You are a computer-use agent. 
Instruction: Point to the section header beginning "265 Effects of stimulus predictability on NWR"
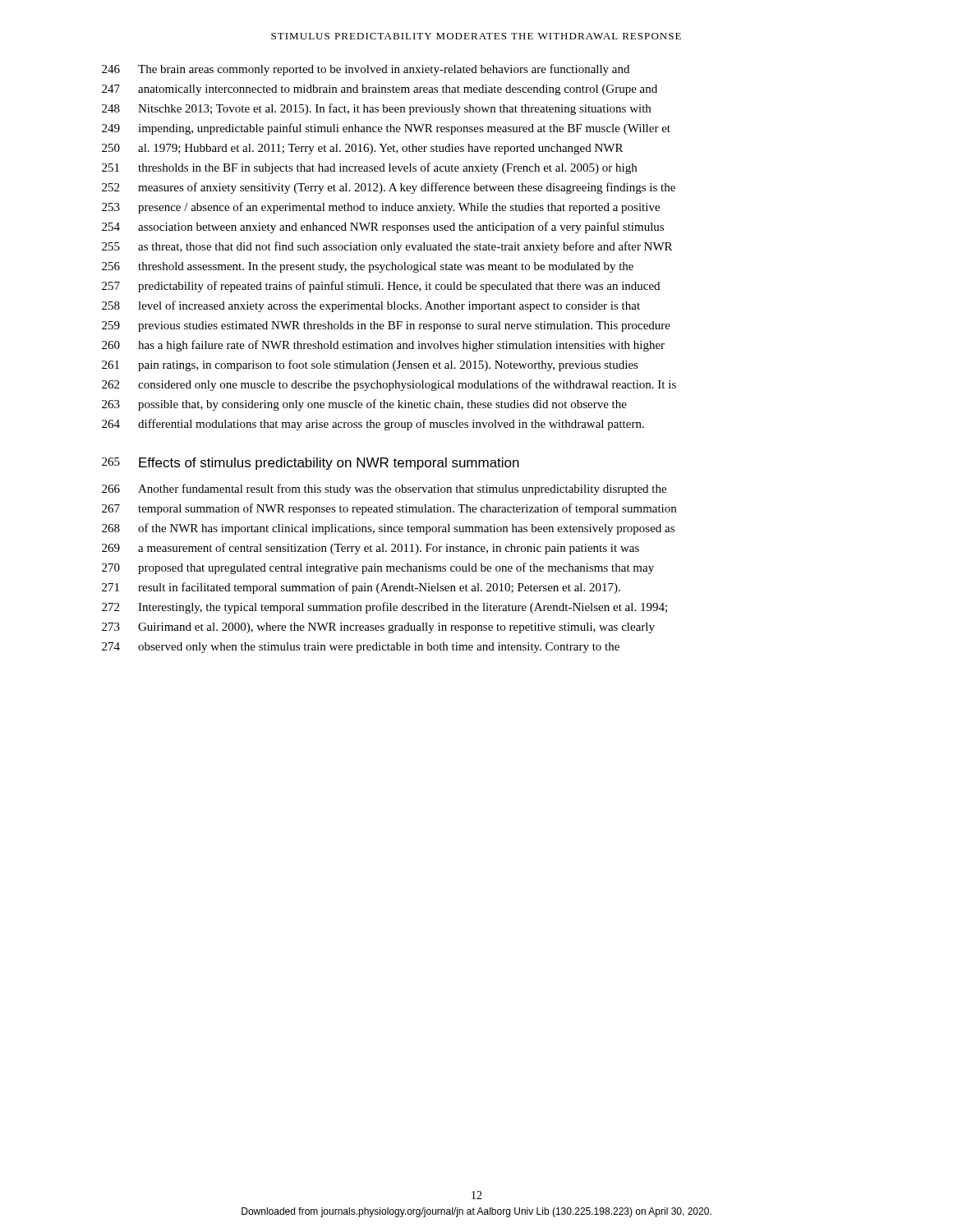pos(476,463)
